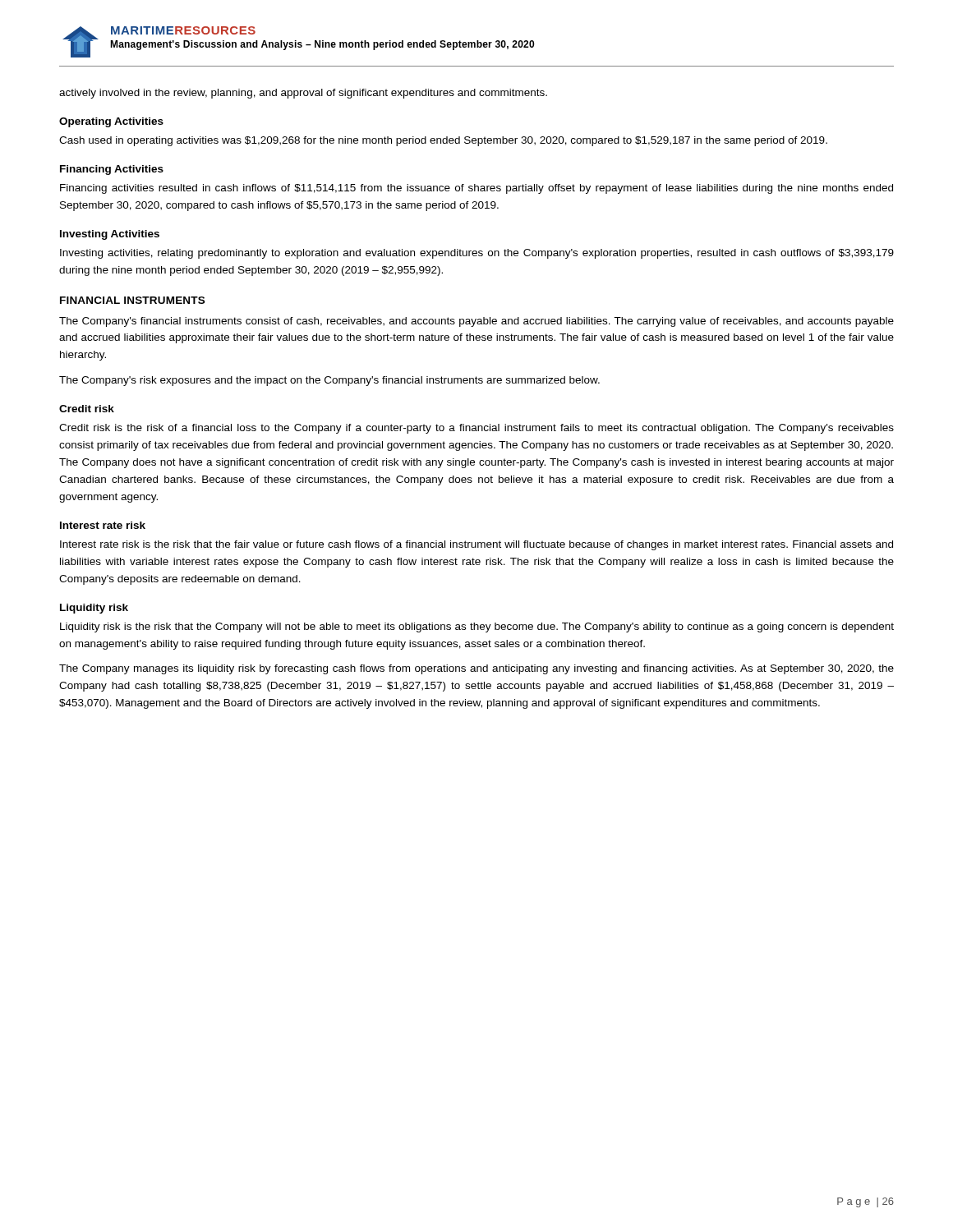Find the section header that reads "Credit risk"
The width and height of the screenshot is (953, 1232).
click(x=87, y=409)
